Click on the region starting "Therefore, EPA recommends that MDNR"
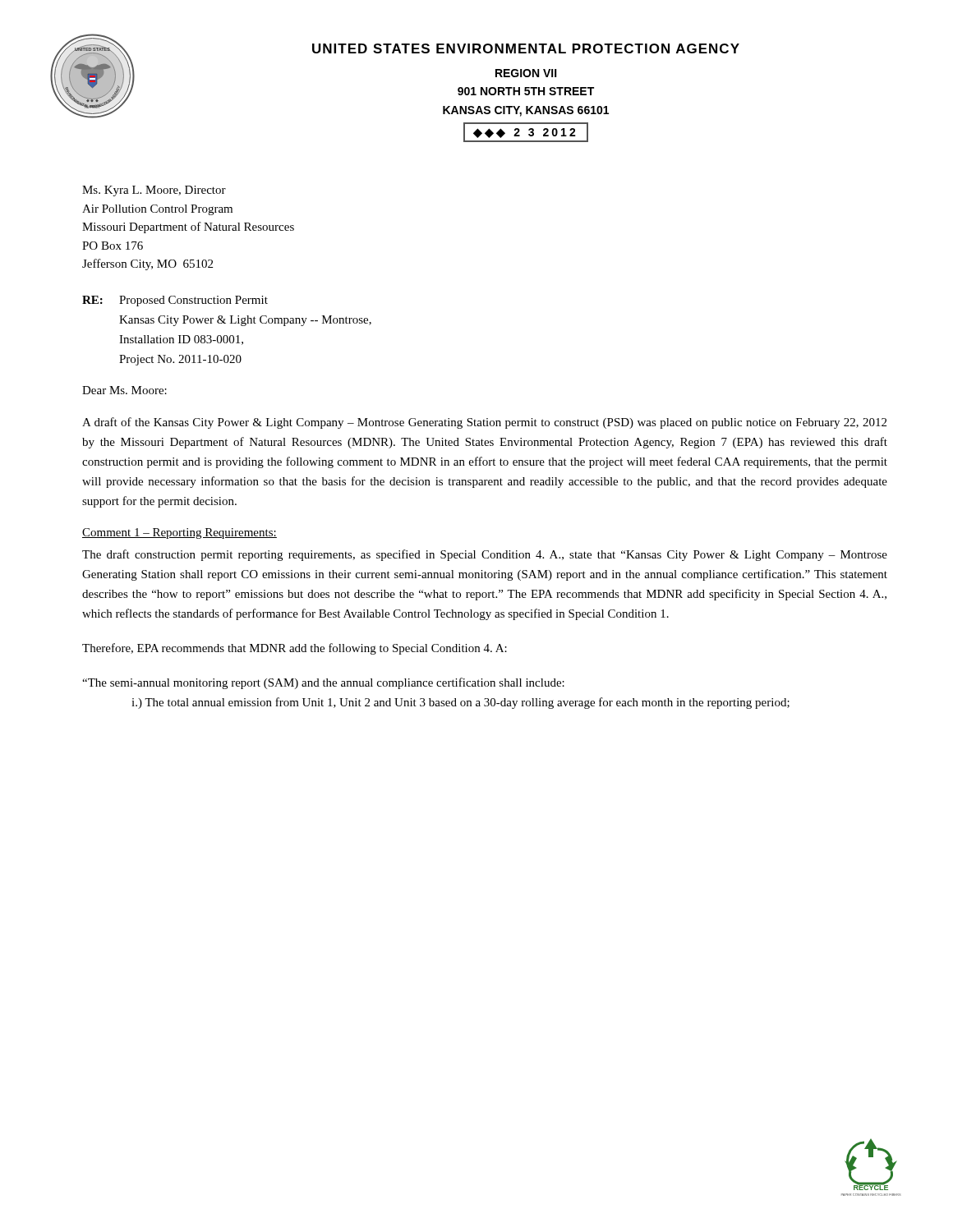 295,648
